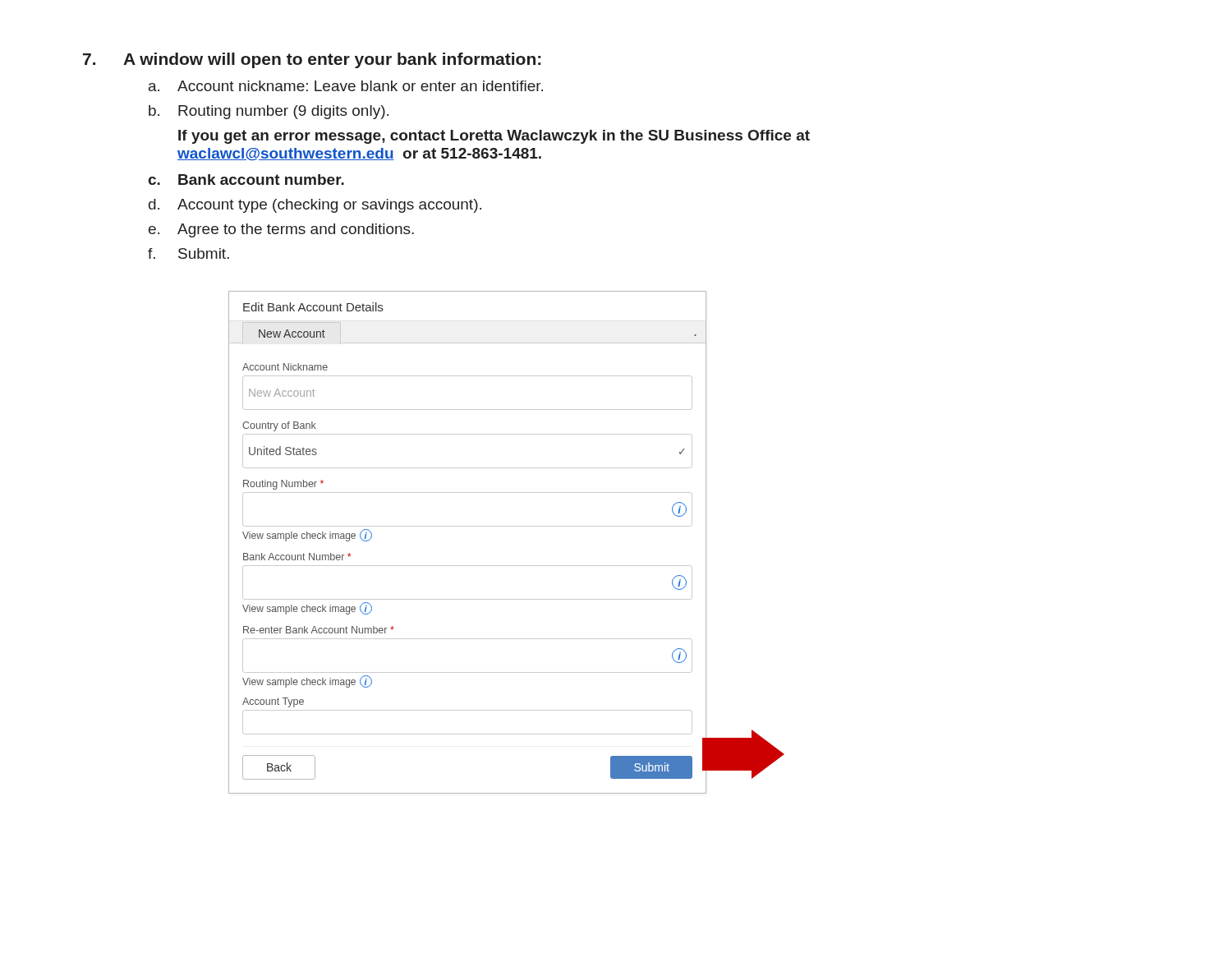Locate the list item that reads "b. Routing number (9 digits"

pos(269,111)
